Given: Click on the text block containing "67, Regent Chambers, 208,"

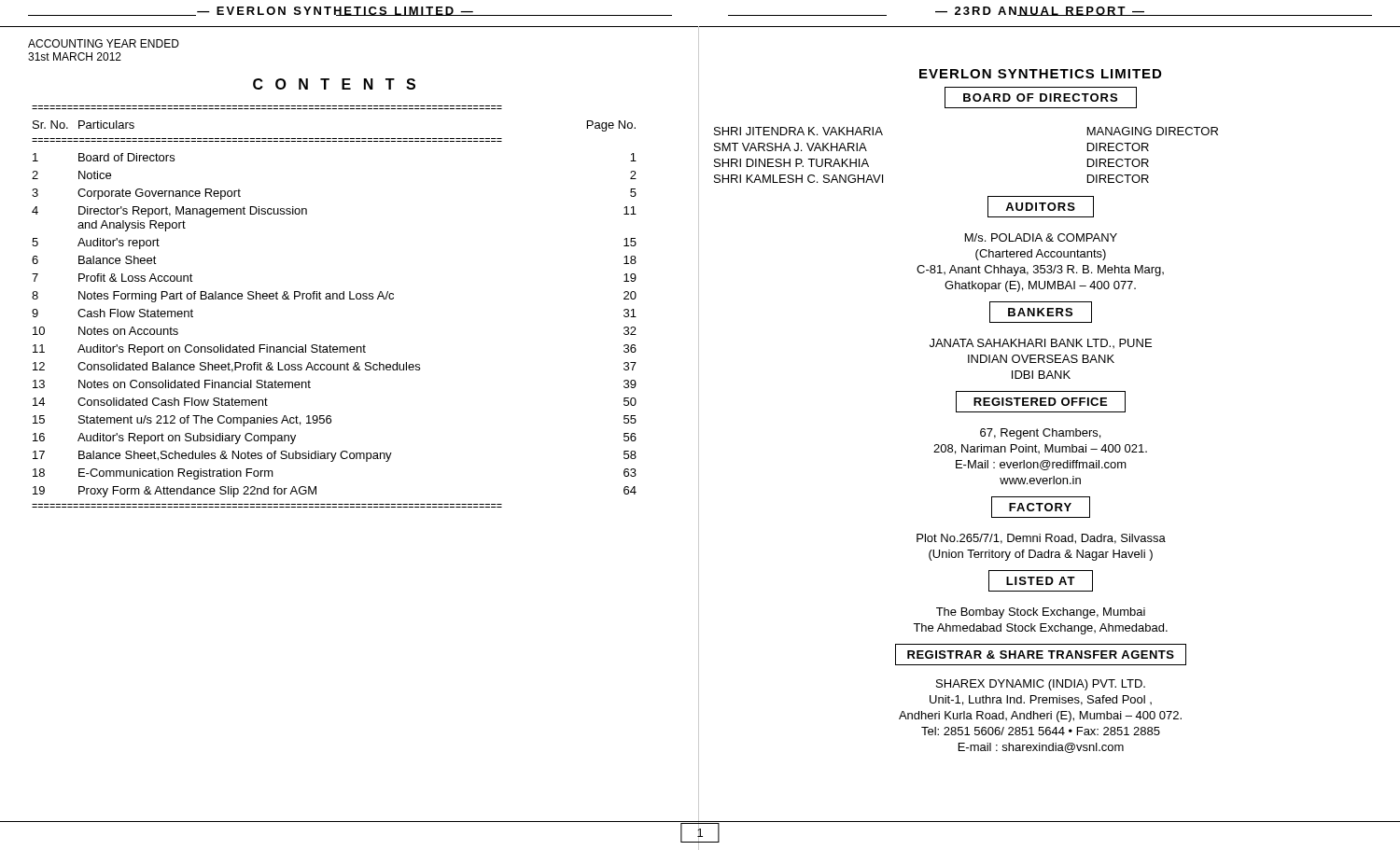Looking at the screenshot, I should (1041, 456).
